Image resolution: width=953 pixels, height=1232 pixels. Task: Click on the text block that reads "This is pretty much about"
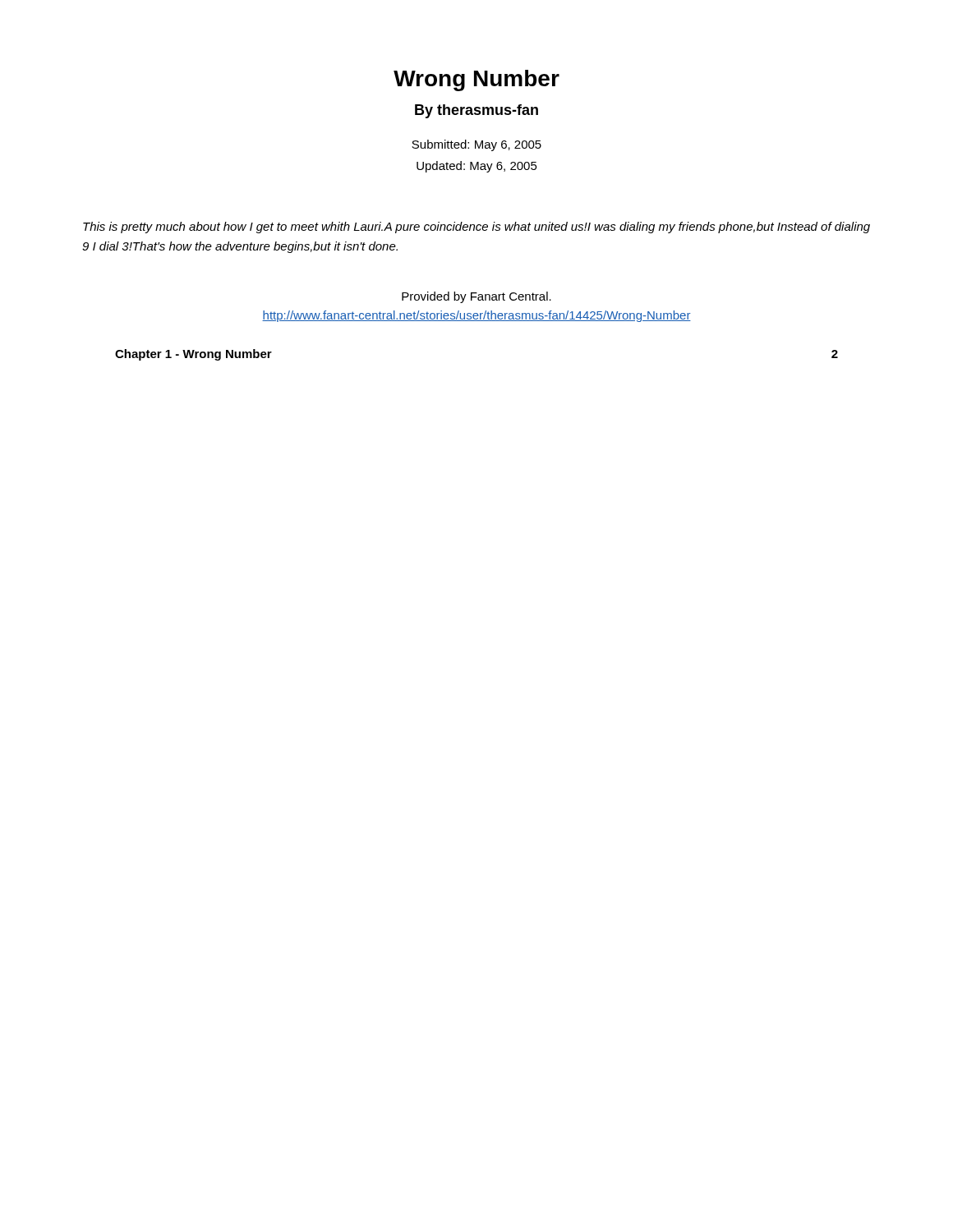pyautogui.click(x=476, y=236)
